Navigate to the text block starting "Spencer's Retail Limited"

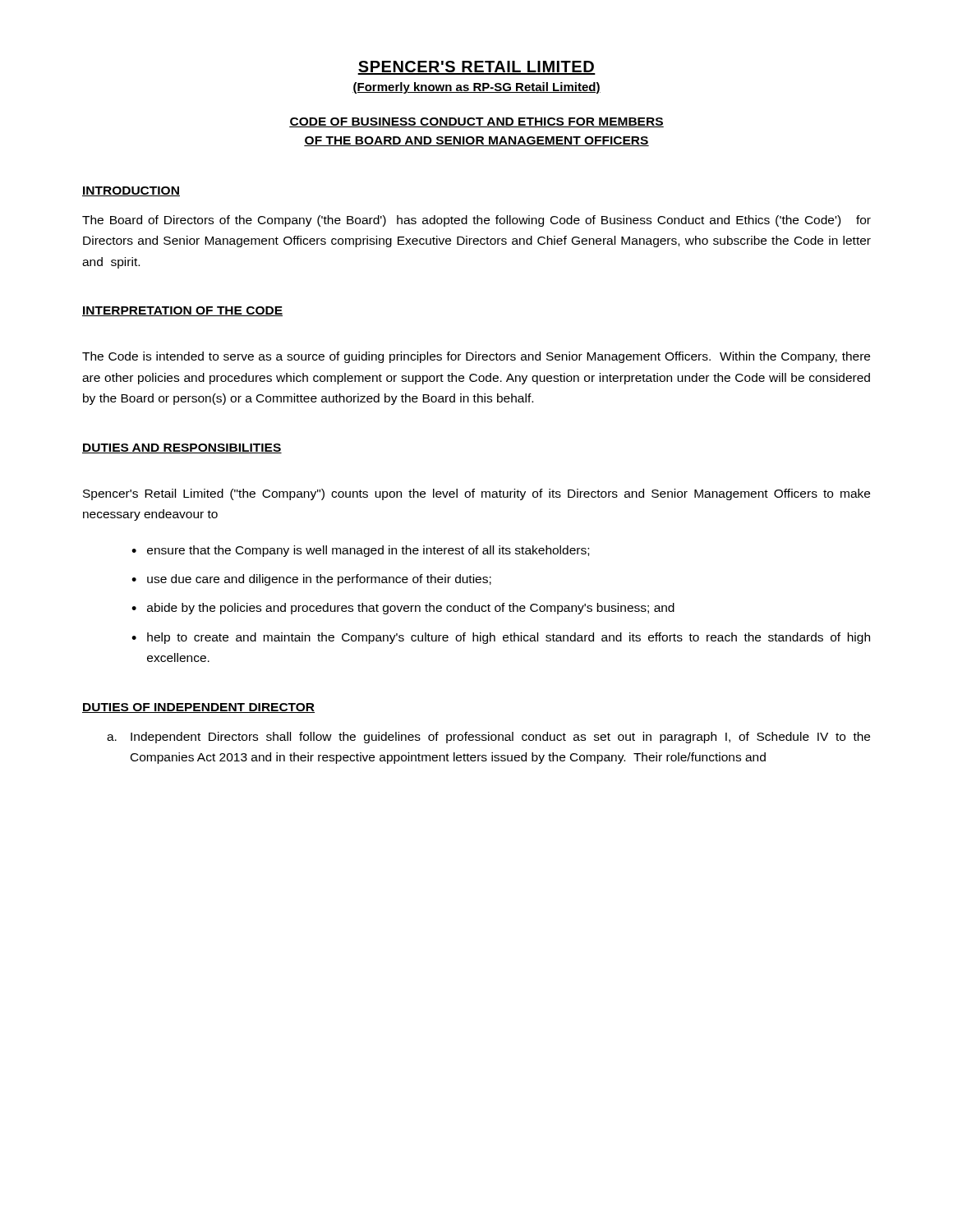coord(476,504)
